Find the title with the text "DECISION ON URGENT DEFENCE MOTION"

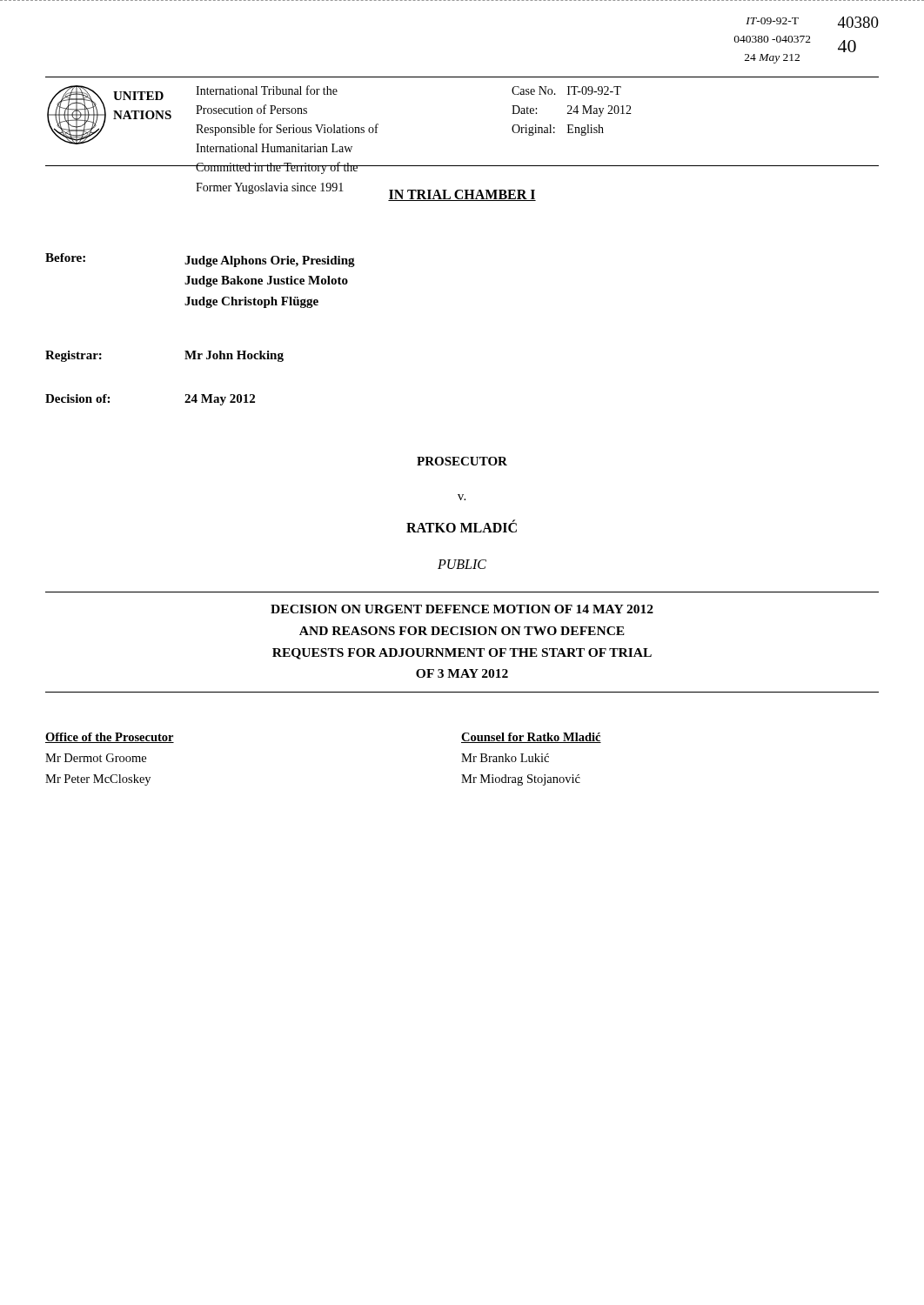(462, 641)
